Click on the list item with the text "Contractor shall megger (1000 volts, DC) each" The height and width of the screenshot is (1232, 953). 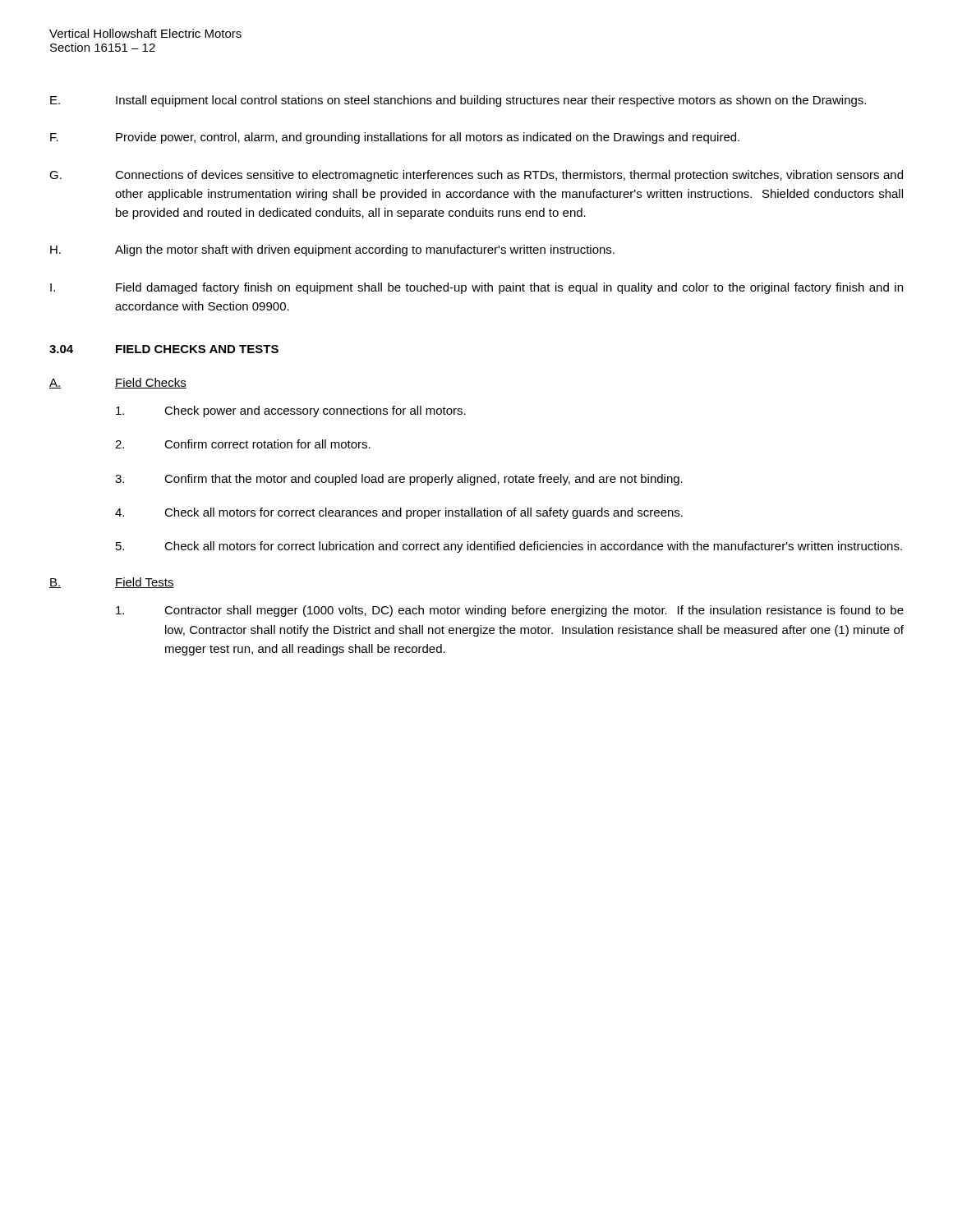coord(509,629)
